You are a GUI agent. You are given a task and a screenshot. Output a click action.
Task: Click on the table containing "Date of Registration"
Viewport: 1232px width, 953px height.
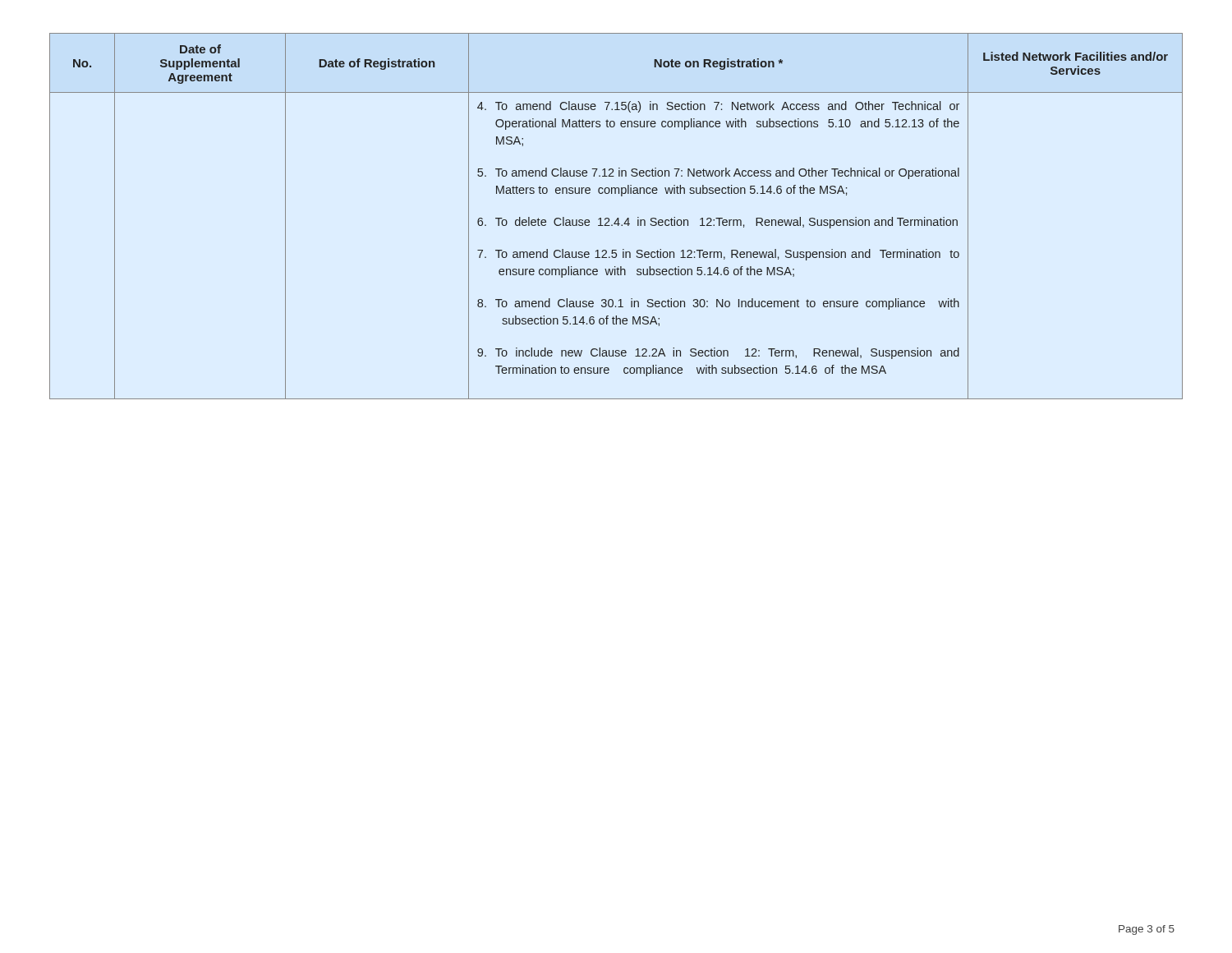click(616, 216)
